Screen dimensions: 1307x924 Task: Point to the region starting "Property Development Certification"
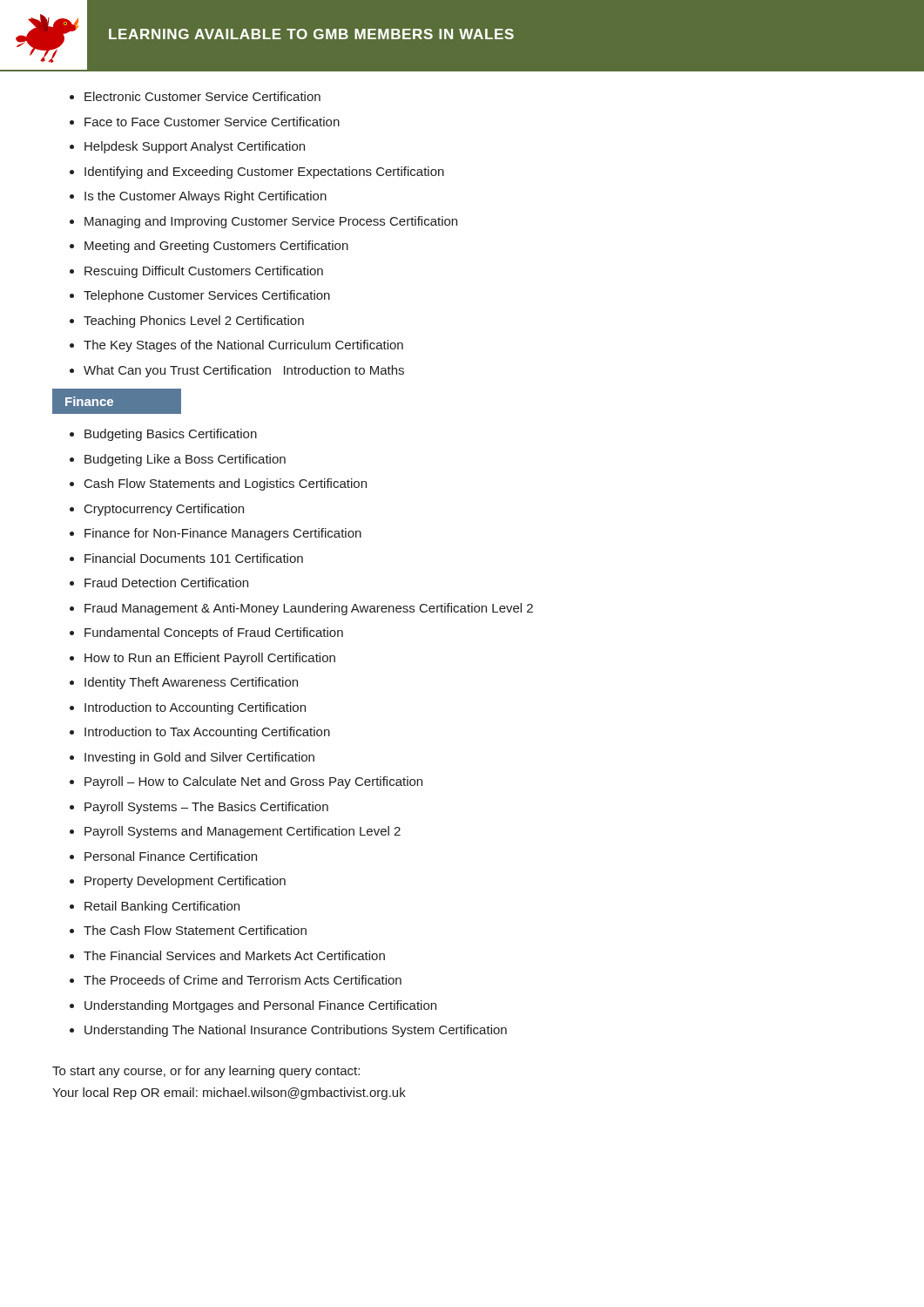[x=185, y=880]
